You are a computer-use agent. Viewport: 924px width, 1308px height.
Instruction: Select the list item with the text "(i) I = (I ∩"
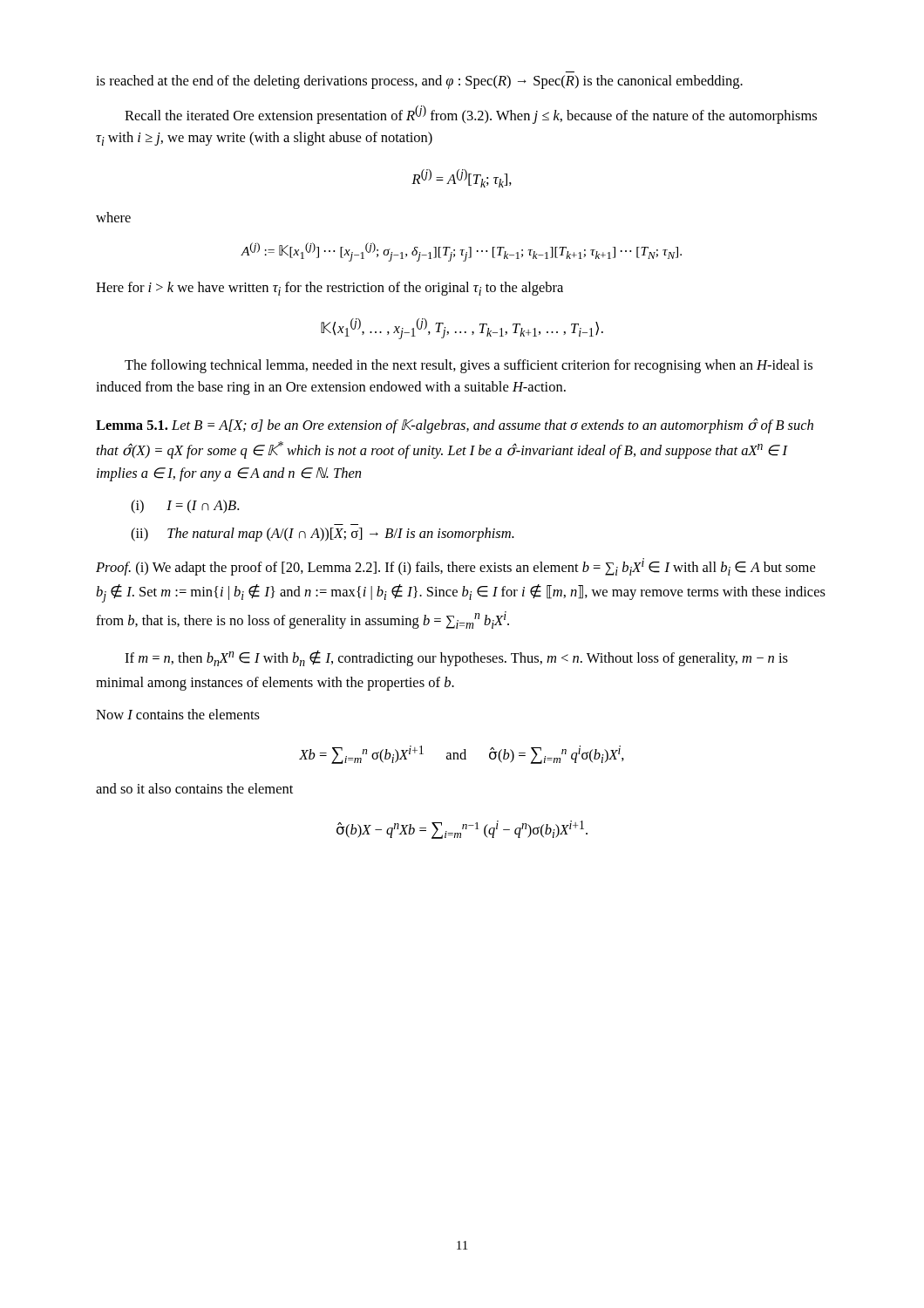pyautogui.click(x=185, y=507)
